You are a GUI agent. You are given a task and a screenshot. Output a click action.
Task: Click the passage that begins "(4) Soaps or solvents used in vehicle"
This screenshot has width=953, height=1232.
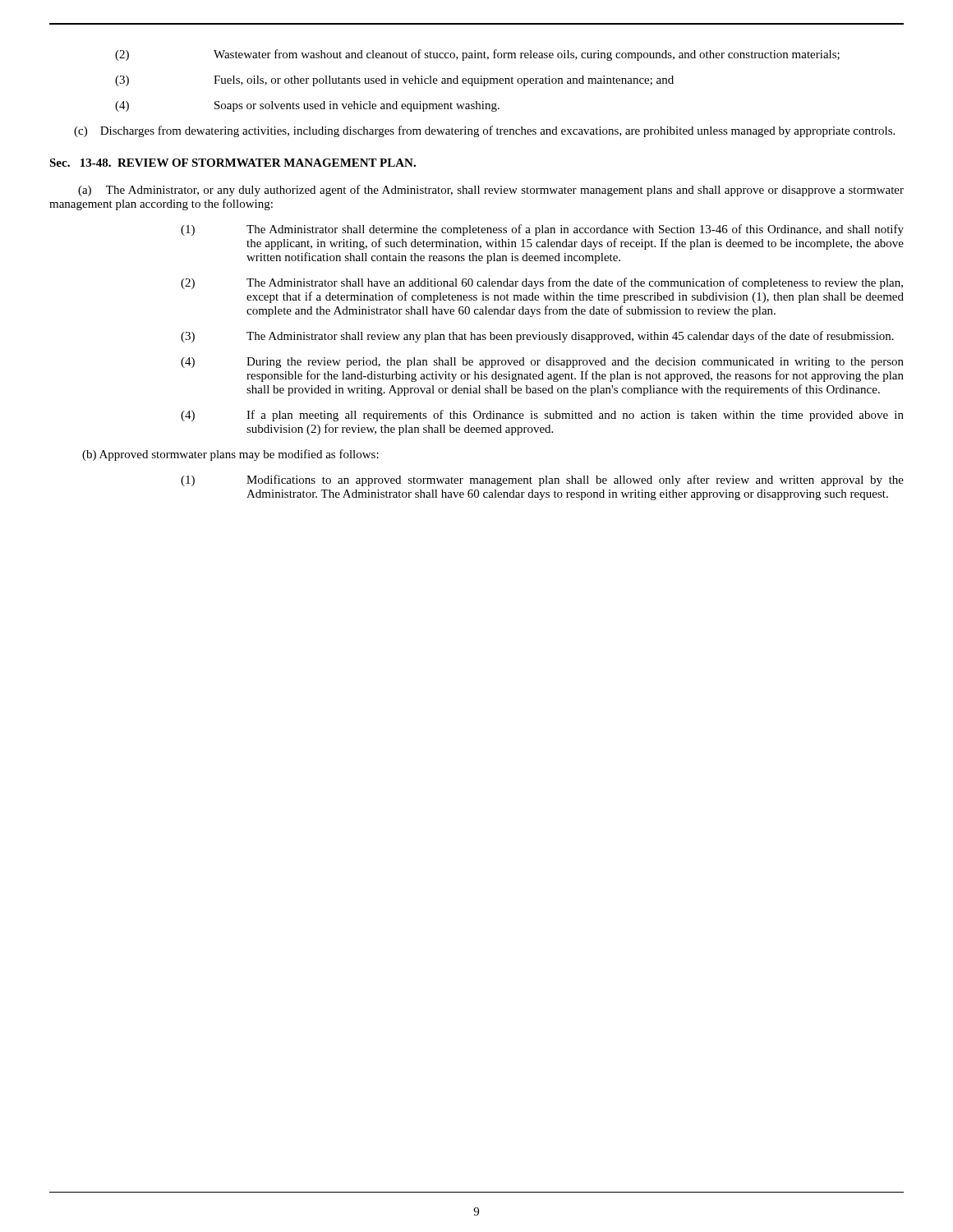476,106
